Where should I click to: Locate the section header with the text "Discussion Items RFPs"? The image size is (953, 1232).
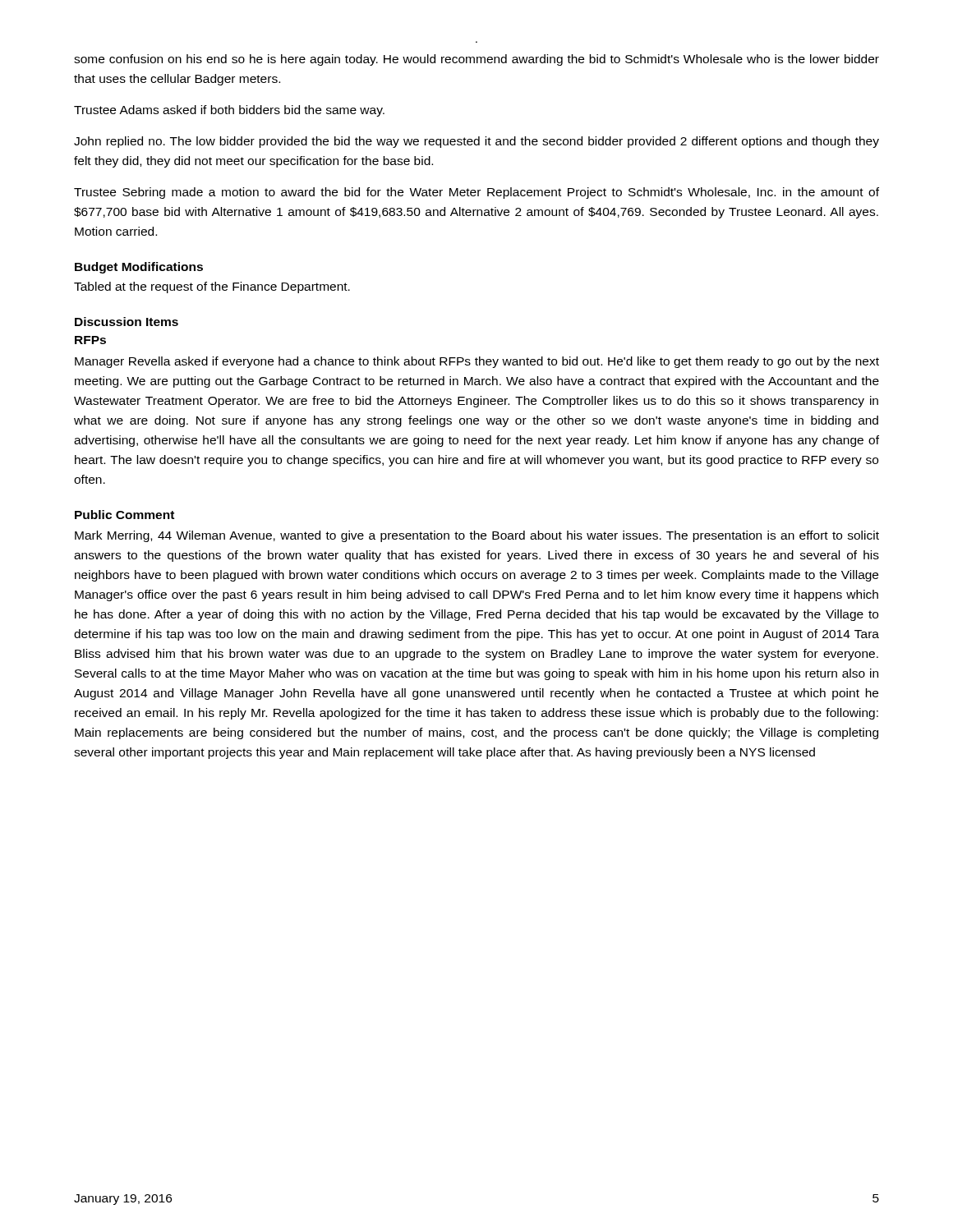[126, 330]
